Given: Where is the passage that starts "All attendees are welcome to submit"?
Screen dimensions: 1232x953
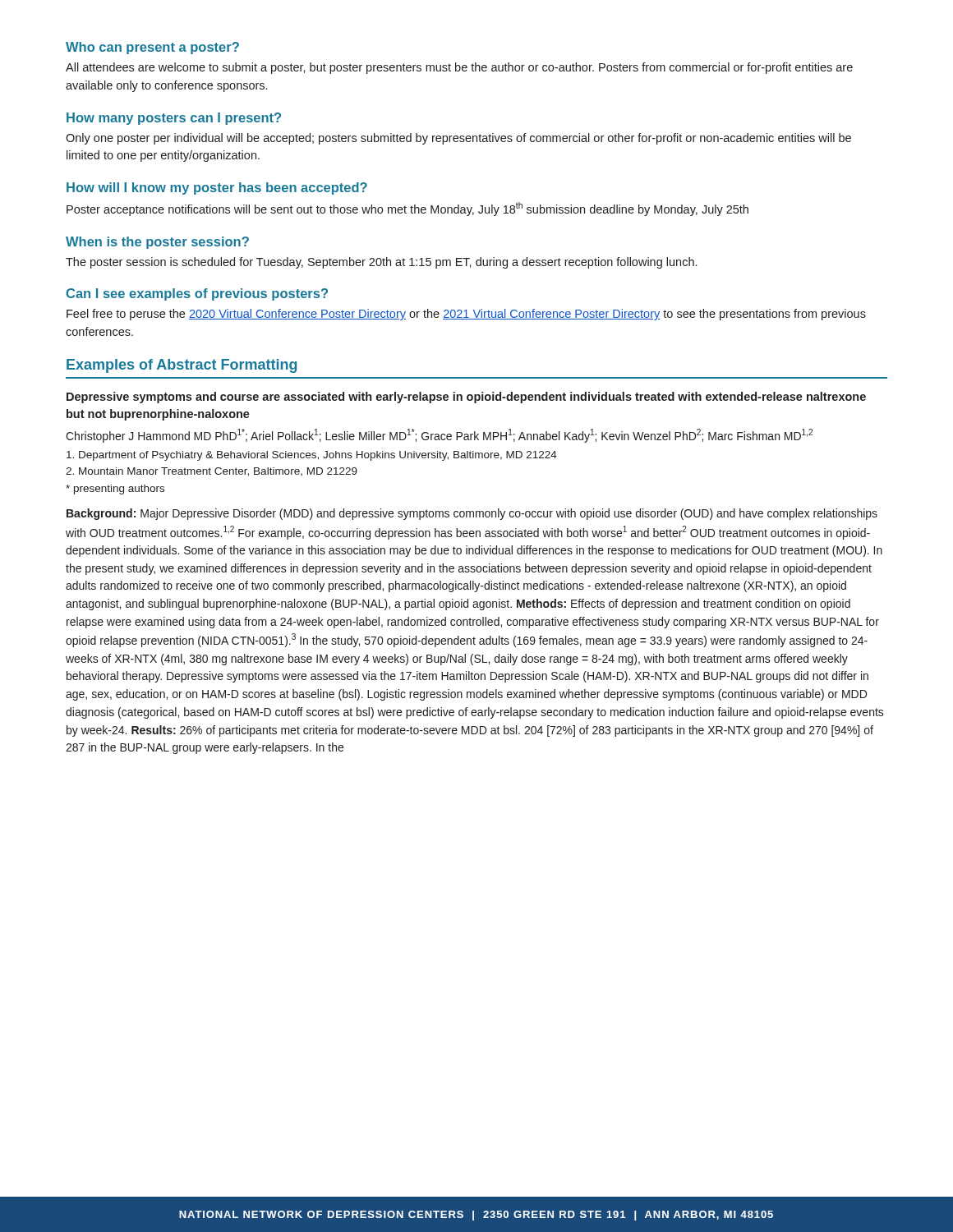Looking at the screenshot, I should click(459, 76).
